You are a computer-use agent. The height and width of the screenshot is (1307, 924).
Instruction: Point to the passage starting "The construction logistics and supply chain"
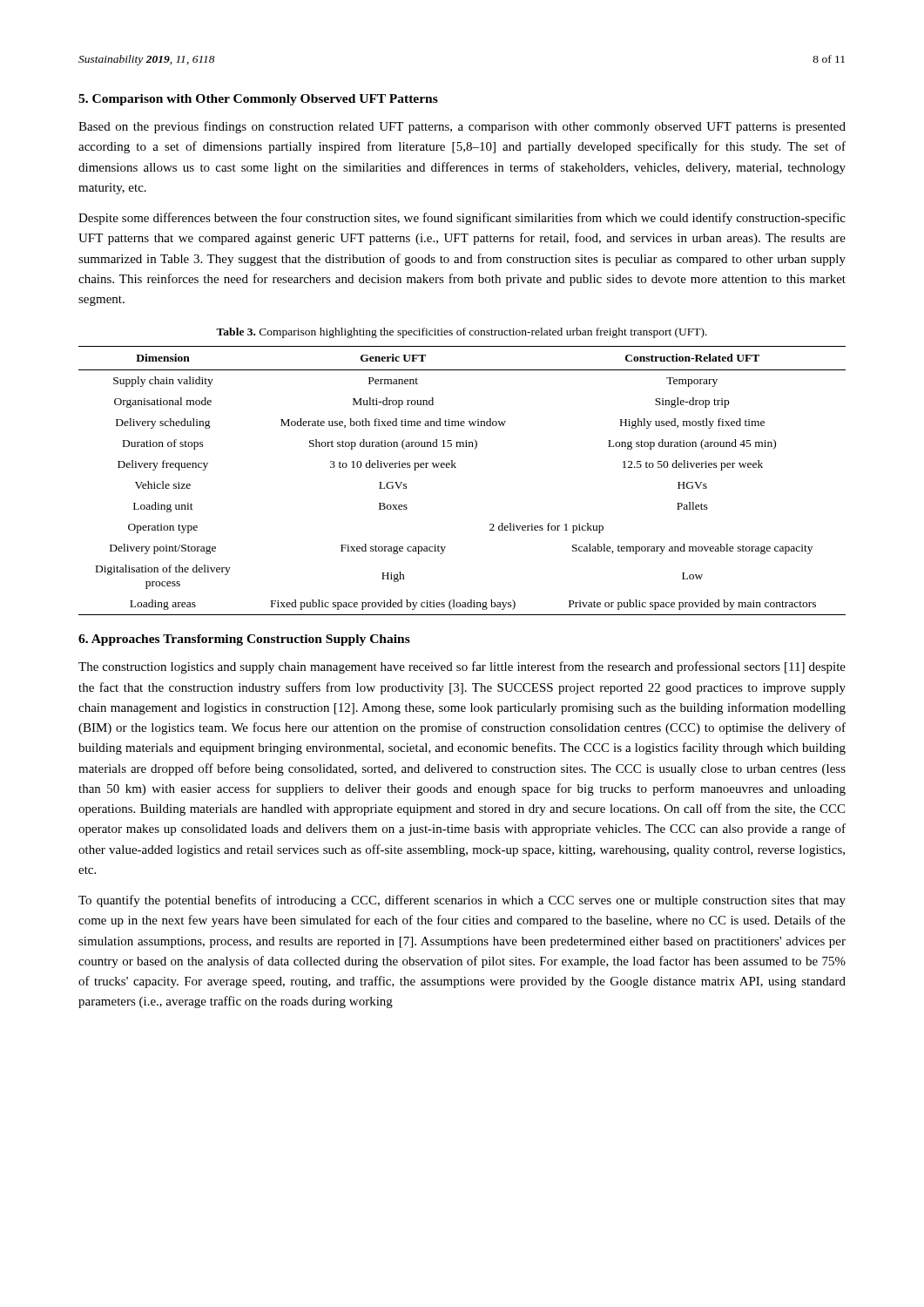coord(462,768)
